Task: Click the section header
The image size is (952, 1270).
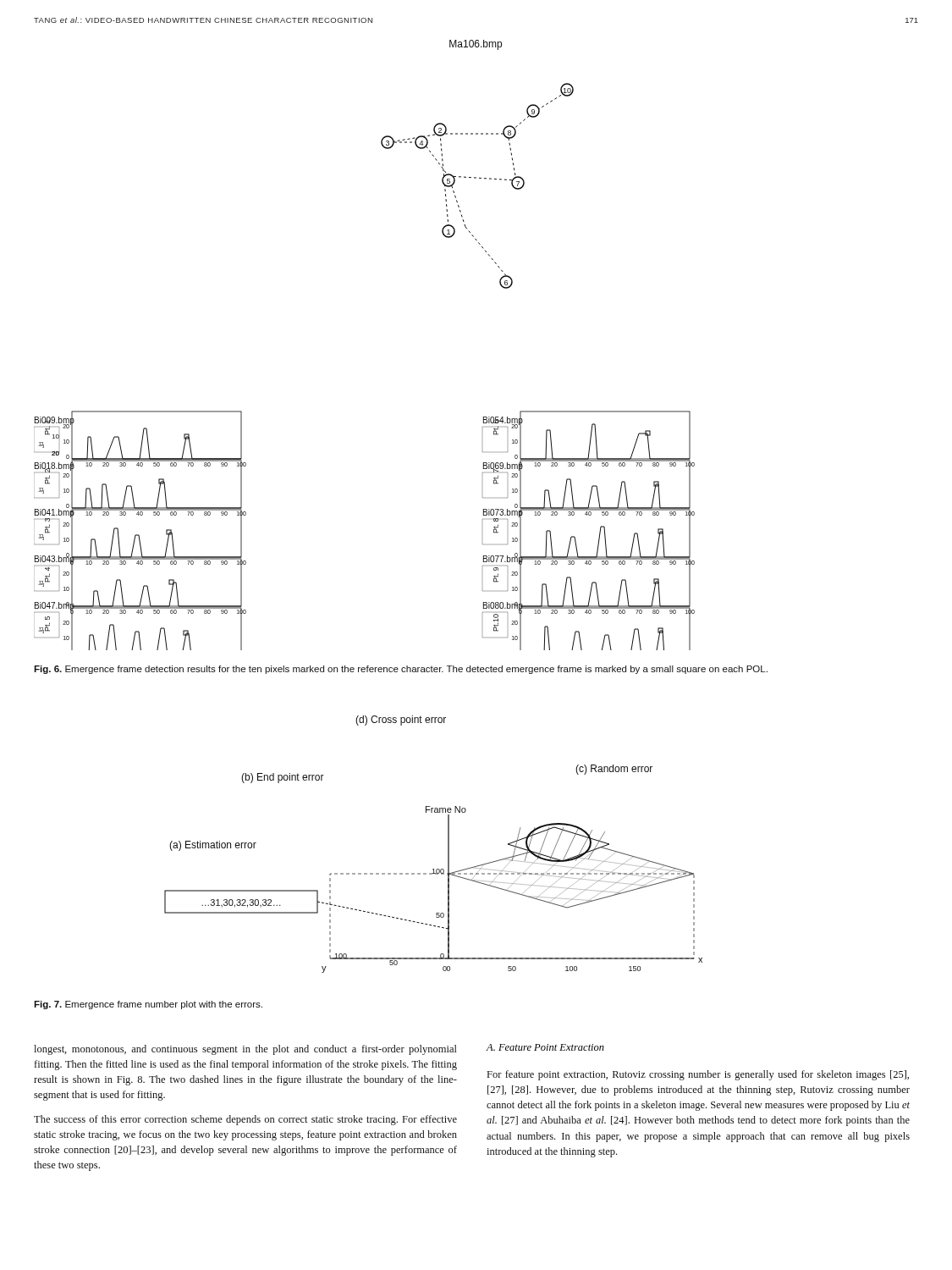Action: [698, 1048]
